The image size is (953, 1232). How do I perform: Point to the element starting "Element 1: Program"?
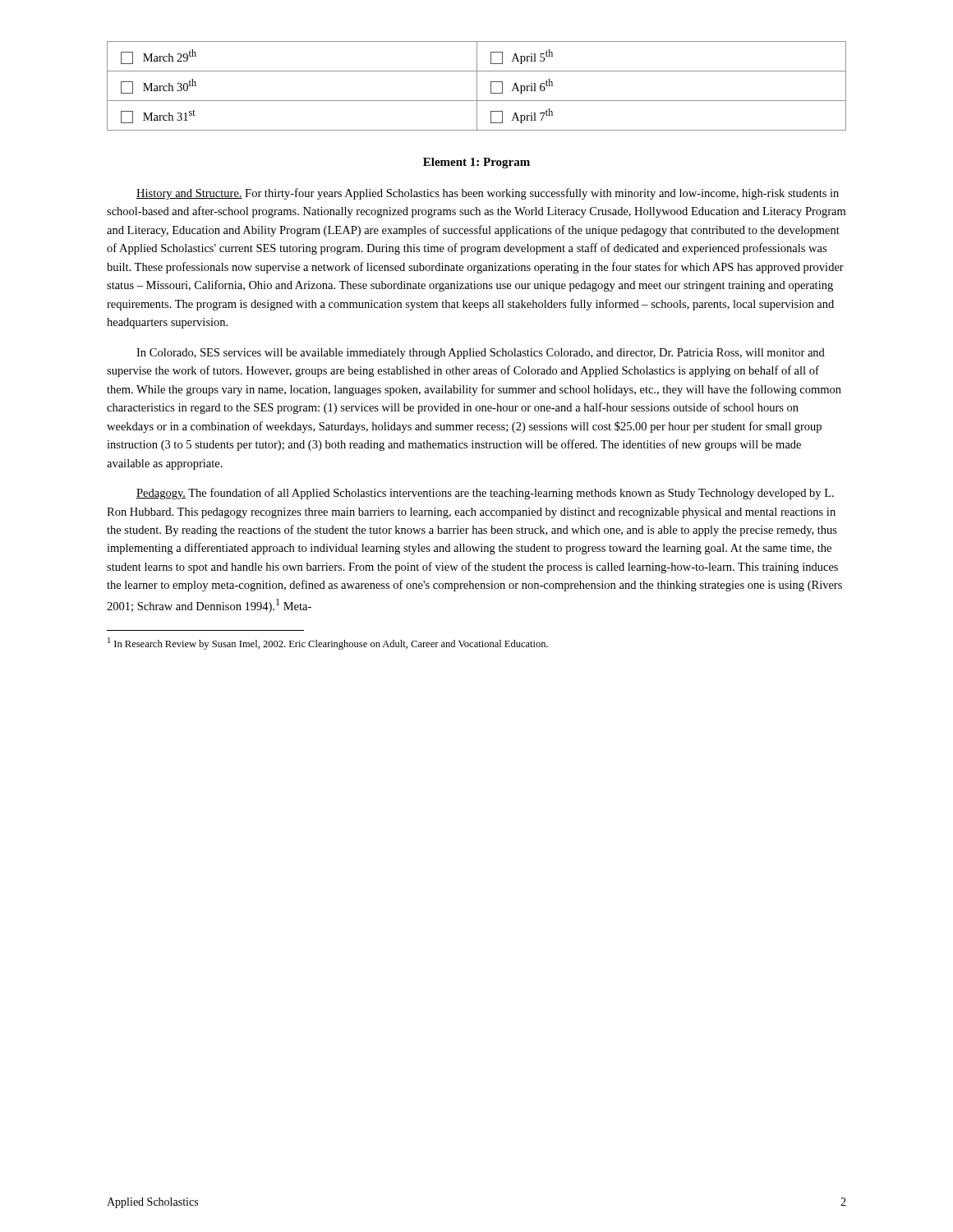coord(476,162)
